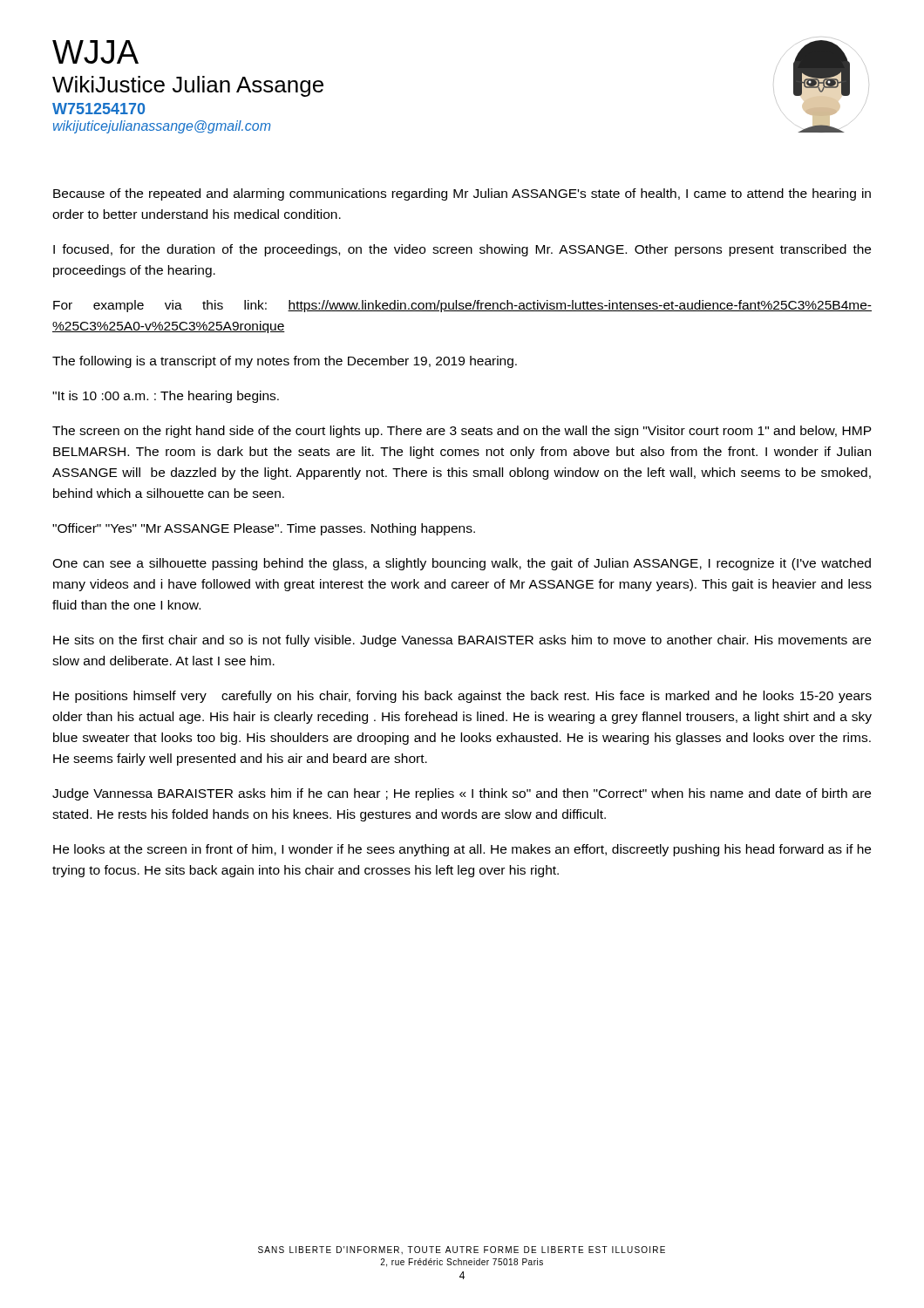Image resolution: width=924 pixels, height=1308 pixels.
Task: Find a illustration
Action: pos(822,87)
